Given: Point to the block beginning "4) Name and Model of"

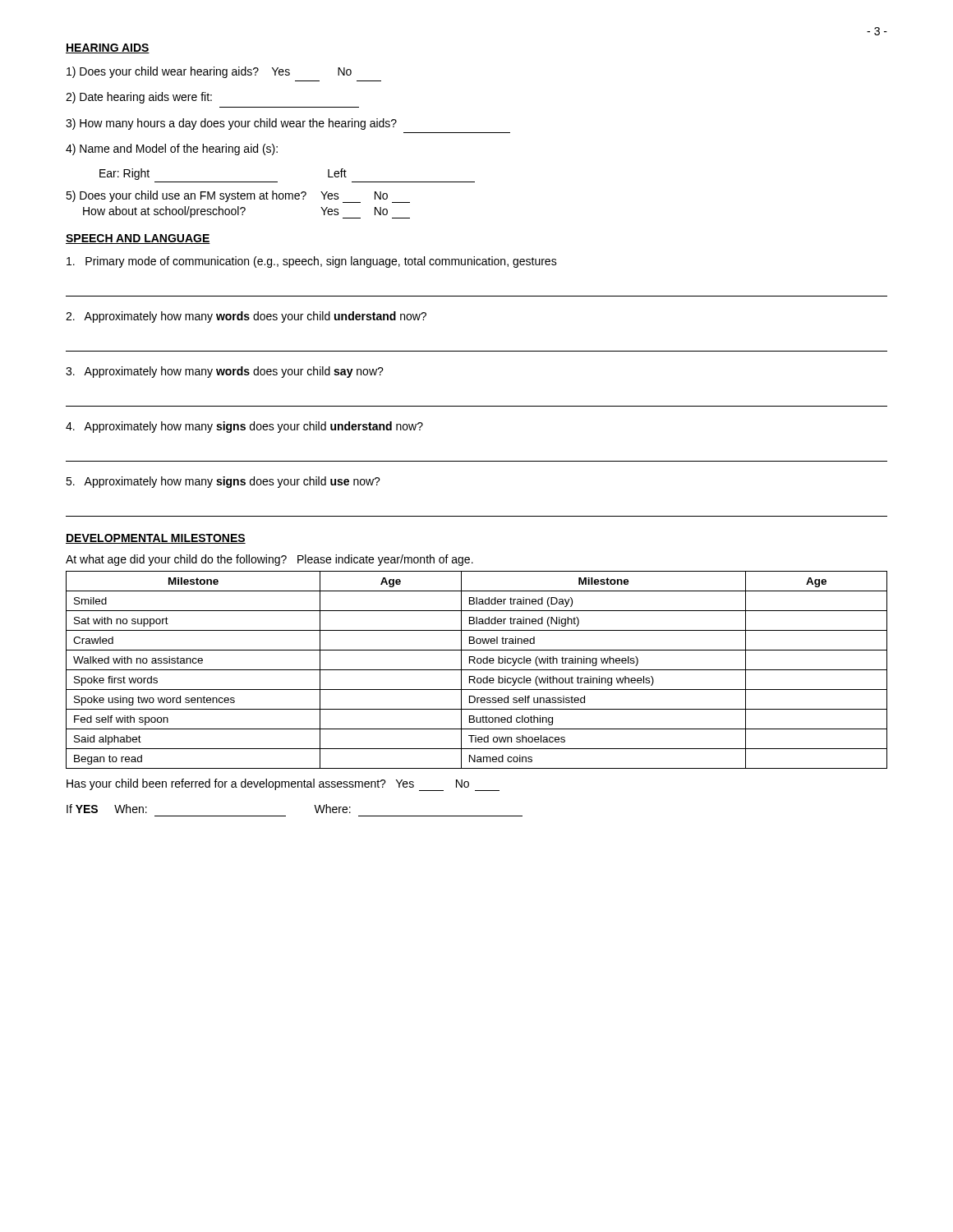Looking at the screenshot, I should (x=172, y=149).
